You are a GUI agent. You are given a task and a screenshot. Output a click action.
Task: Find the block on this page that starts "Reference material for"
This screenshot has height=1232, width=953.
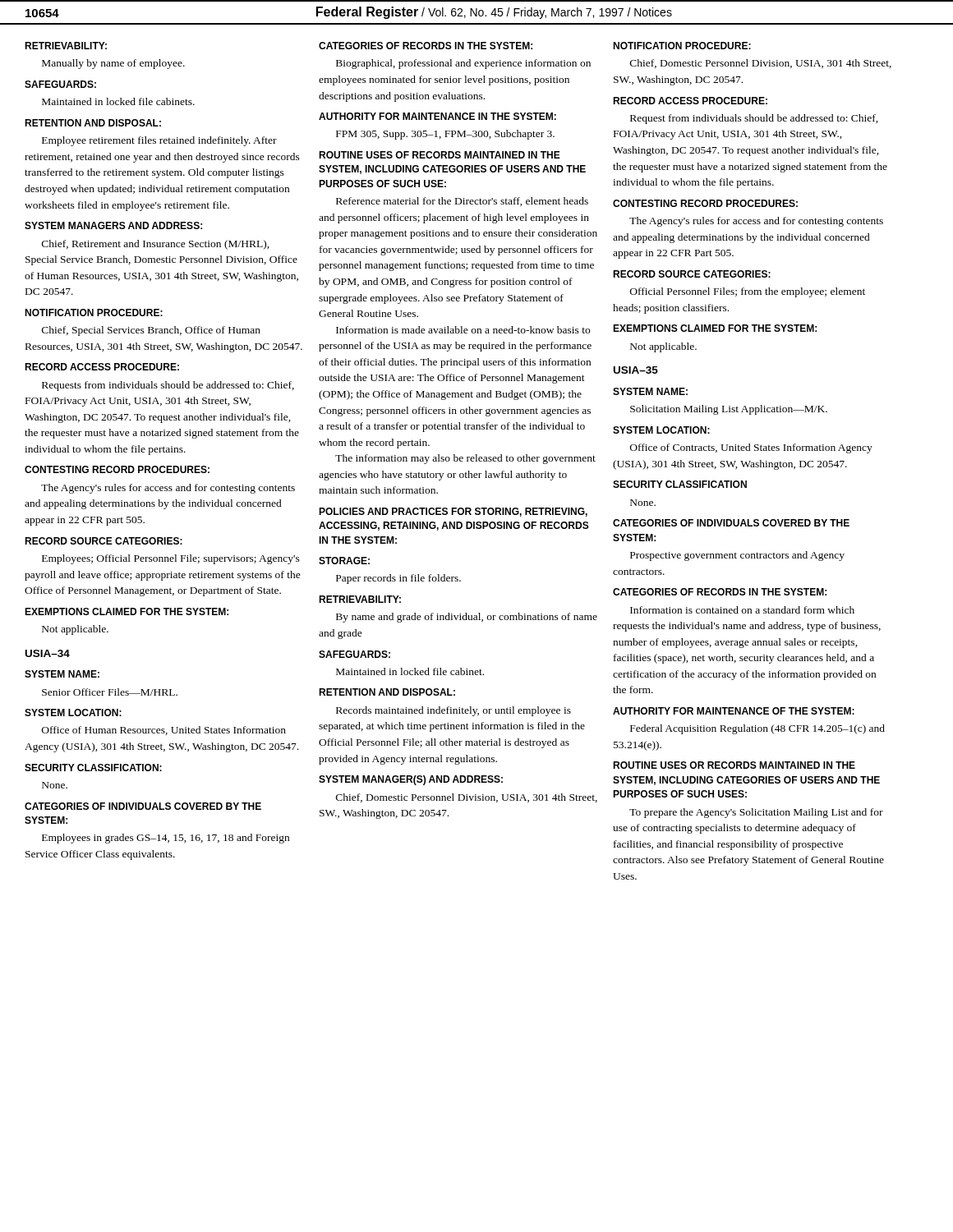tap(458, 346)
